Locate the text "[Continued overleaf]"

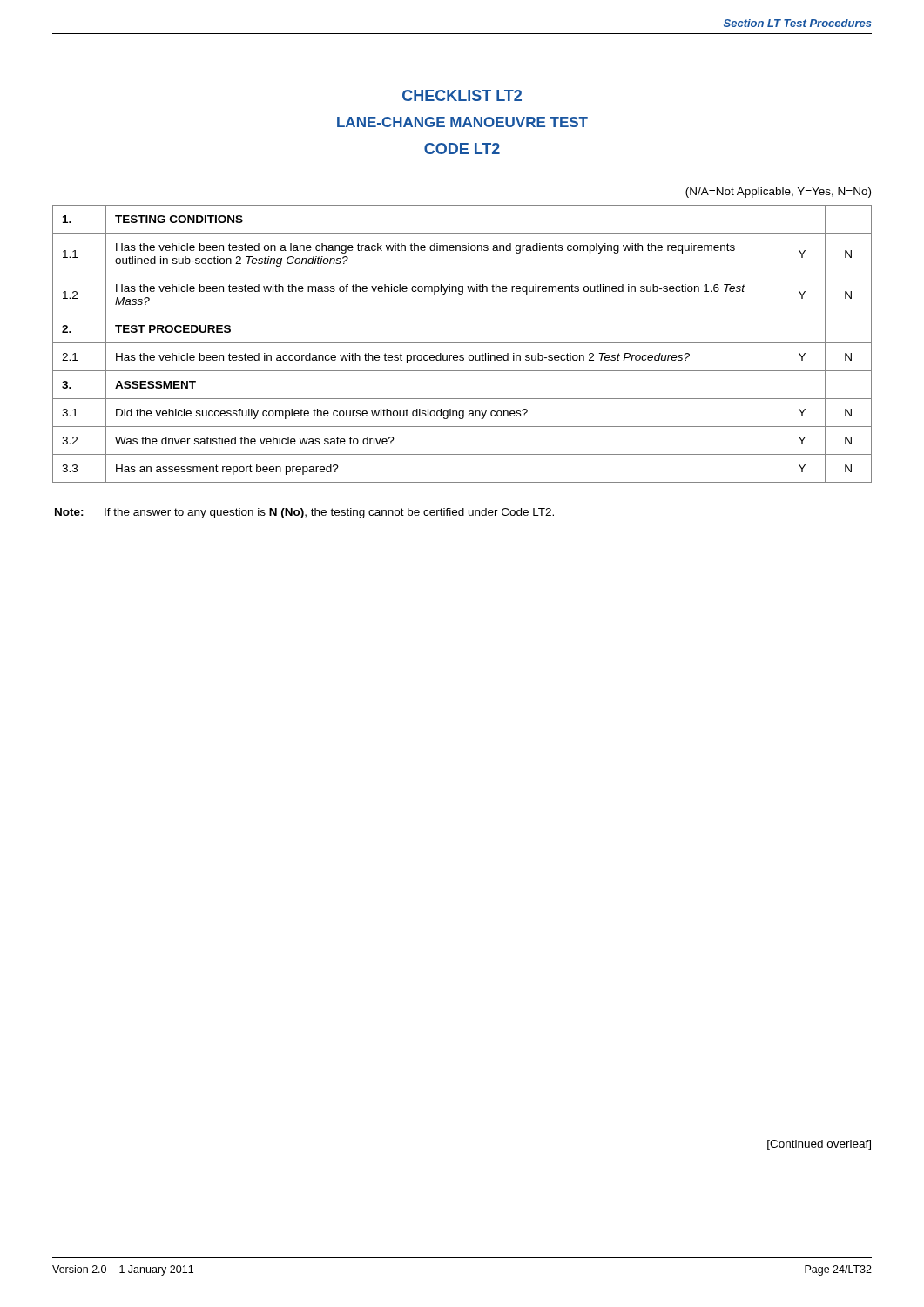[819, 1144]
